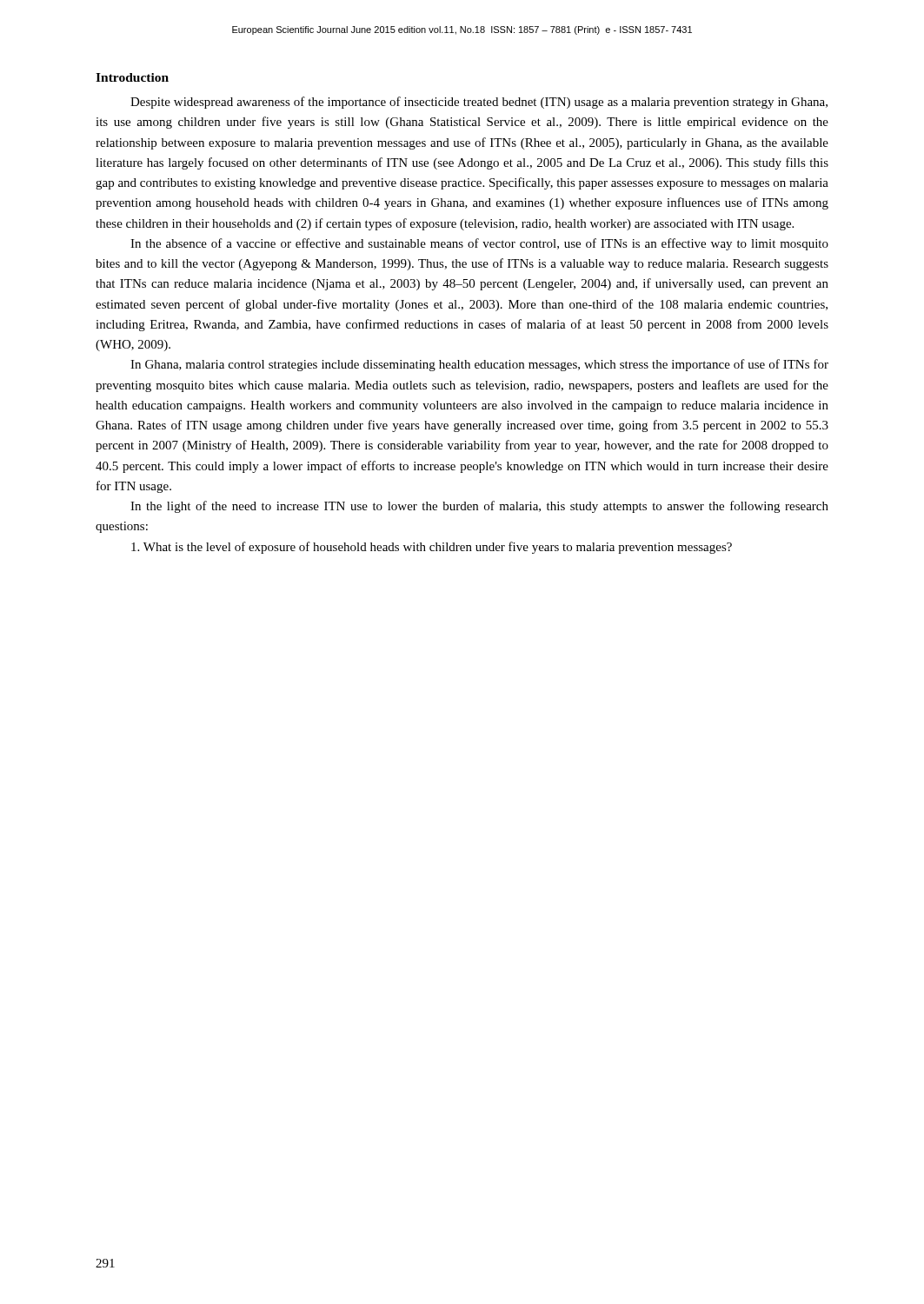The image size is (924, 1304).
Task: Find the text starting "What is the level of exposure"
Action: pos(462,547)
